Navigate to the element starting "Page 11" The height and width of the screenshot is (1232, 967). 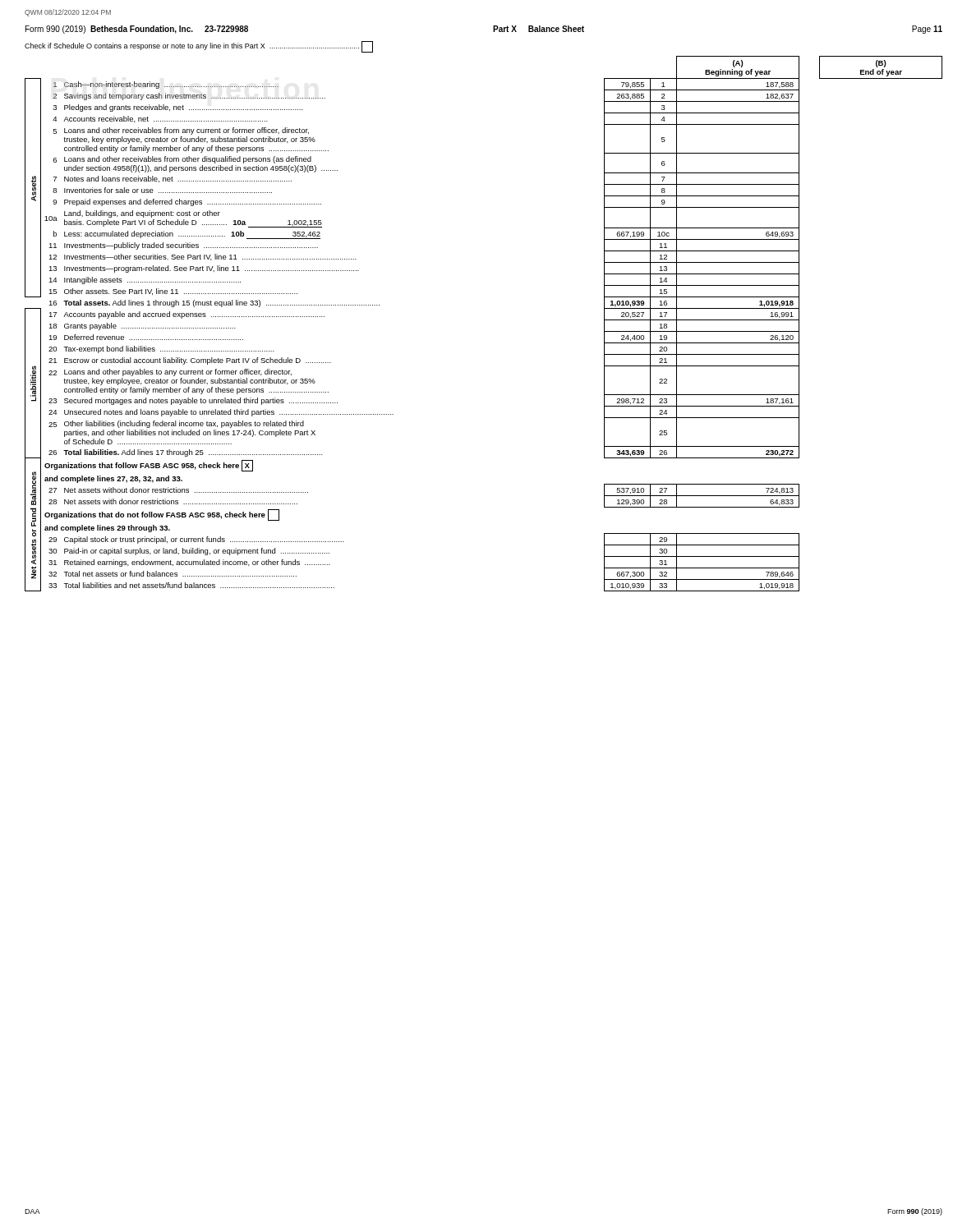tap(927, 29)
